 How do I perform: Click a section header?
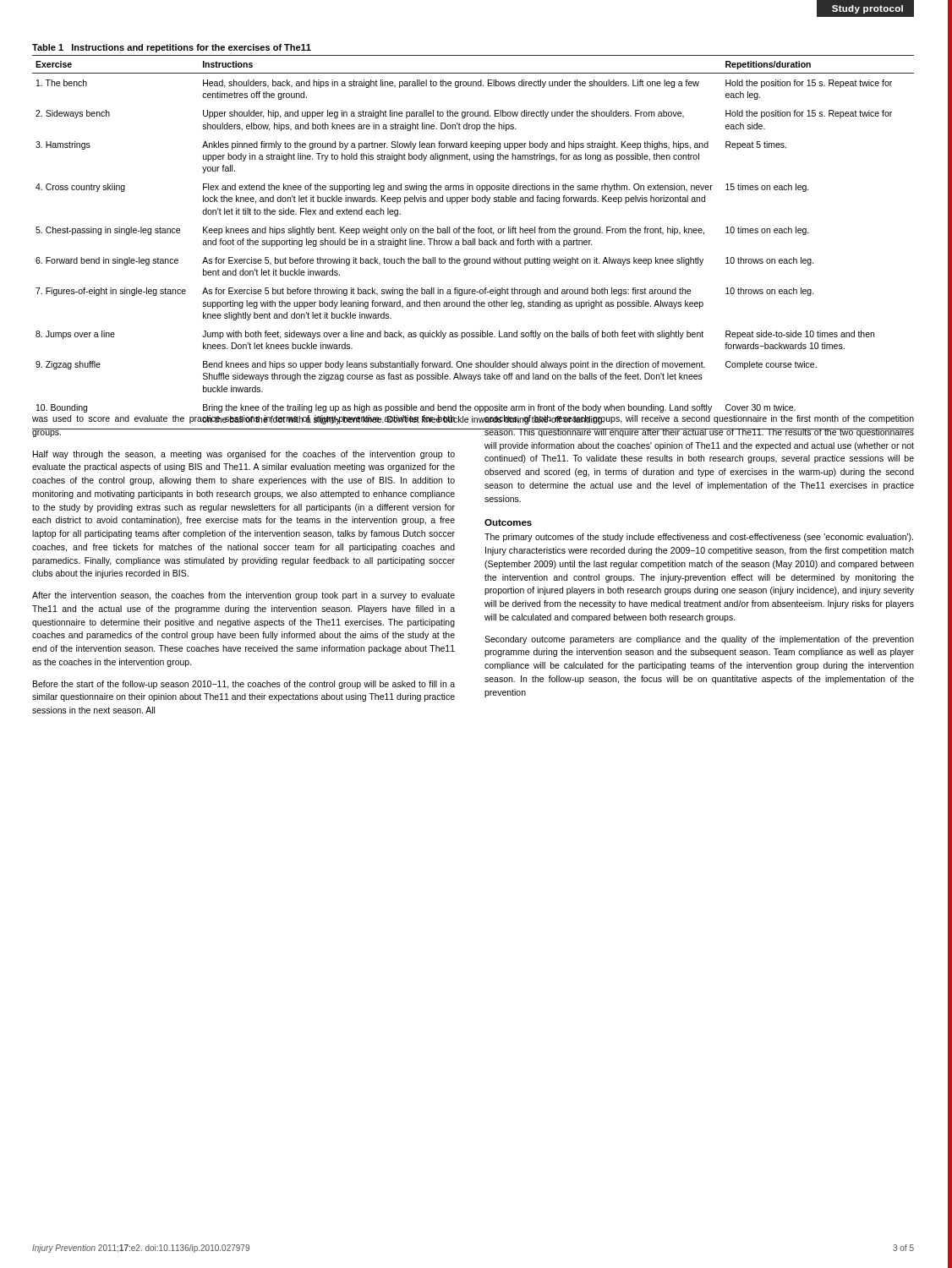508,523
